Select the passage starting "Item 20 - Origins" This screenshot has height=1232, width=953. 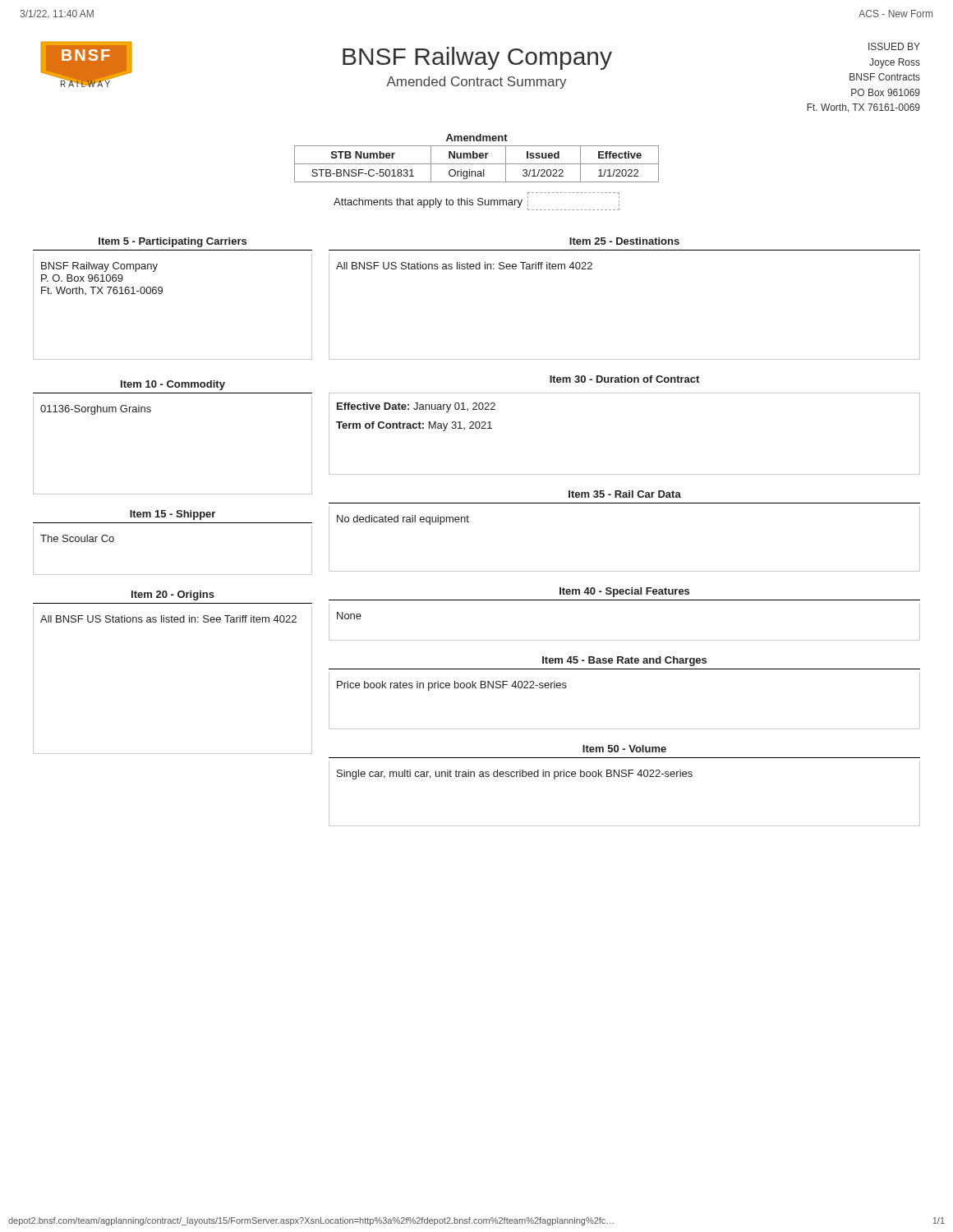pyautogui.click(x=172, y=594)
